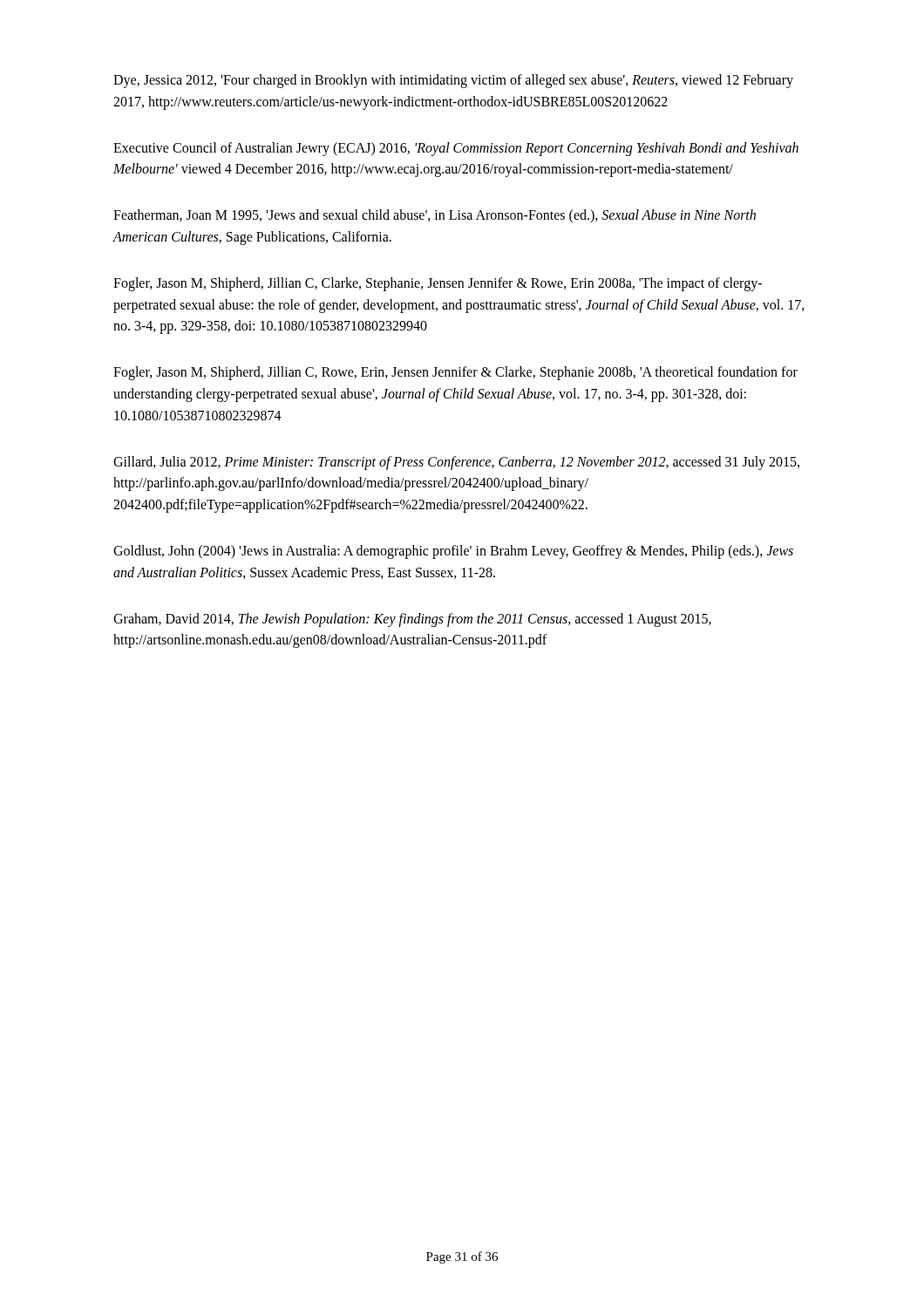Find the list item containing "Executive Council of Australian Jewry (ECAJ) 2016,"
This screenshot has width=924, height=1308.
point(456,158)
